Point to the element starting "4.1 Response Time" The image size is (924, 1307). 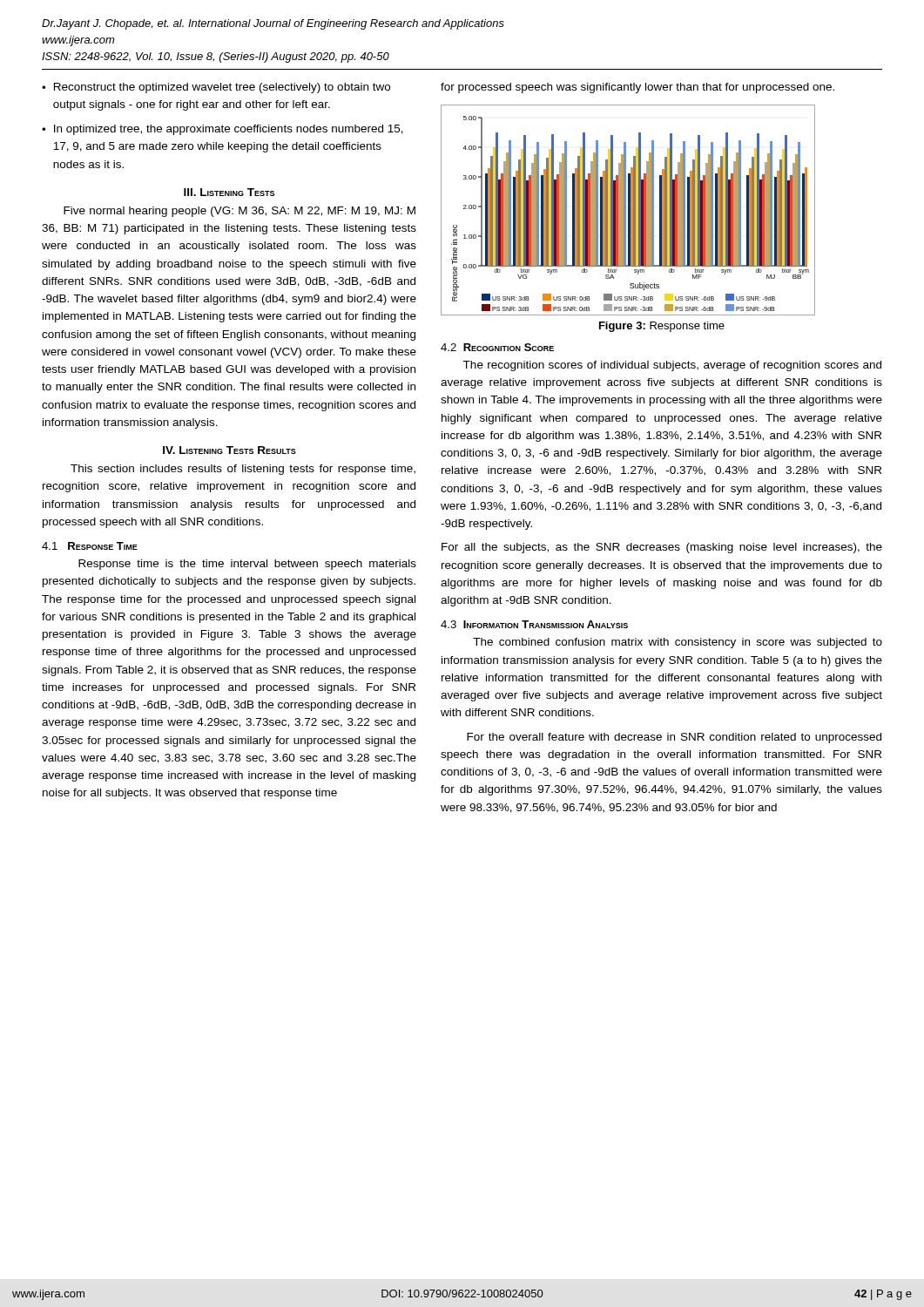click(90, 546)
